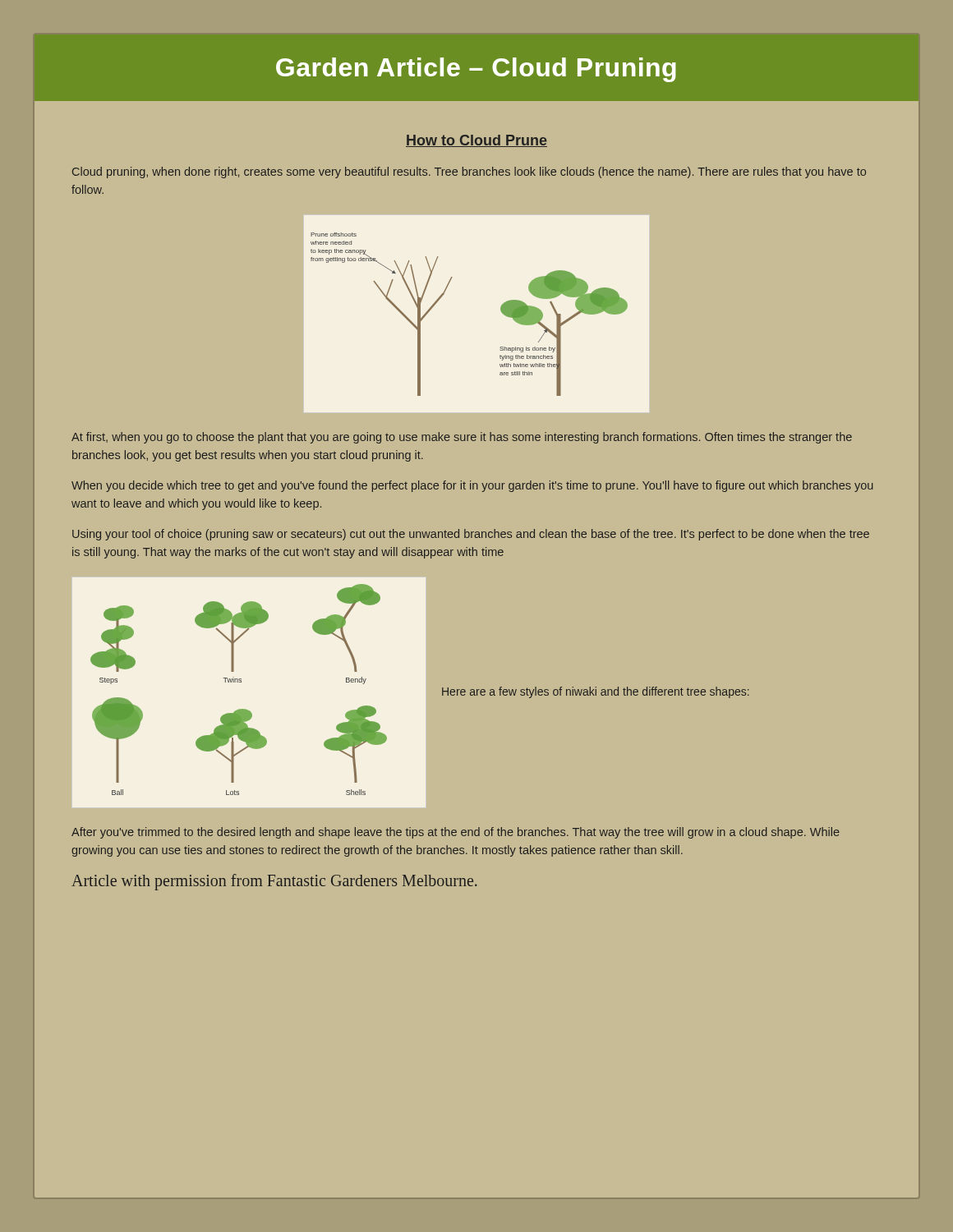The width and height of the screenshot is (953, 1232).
Task: Locate the block starting "Here are a few styles of"
Action: tap(595, 691)
